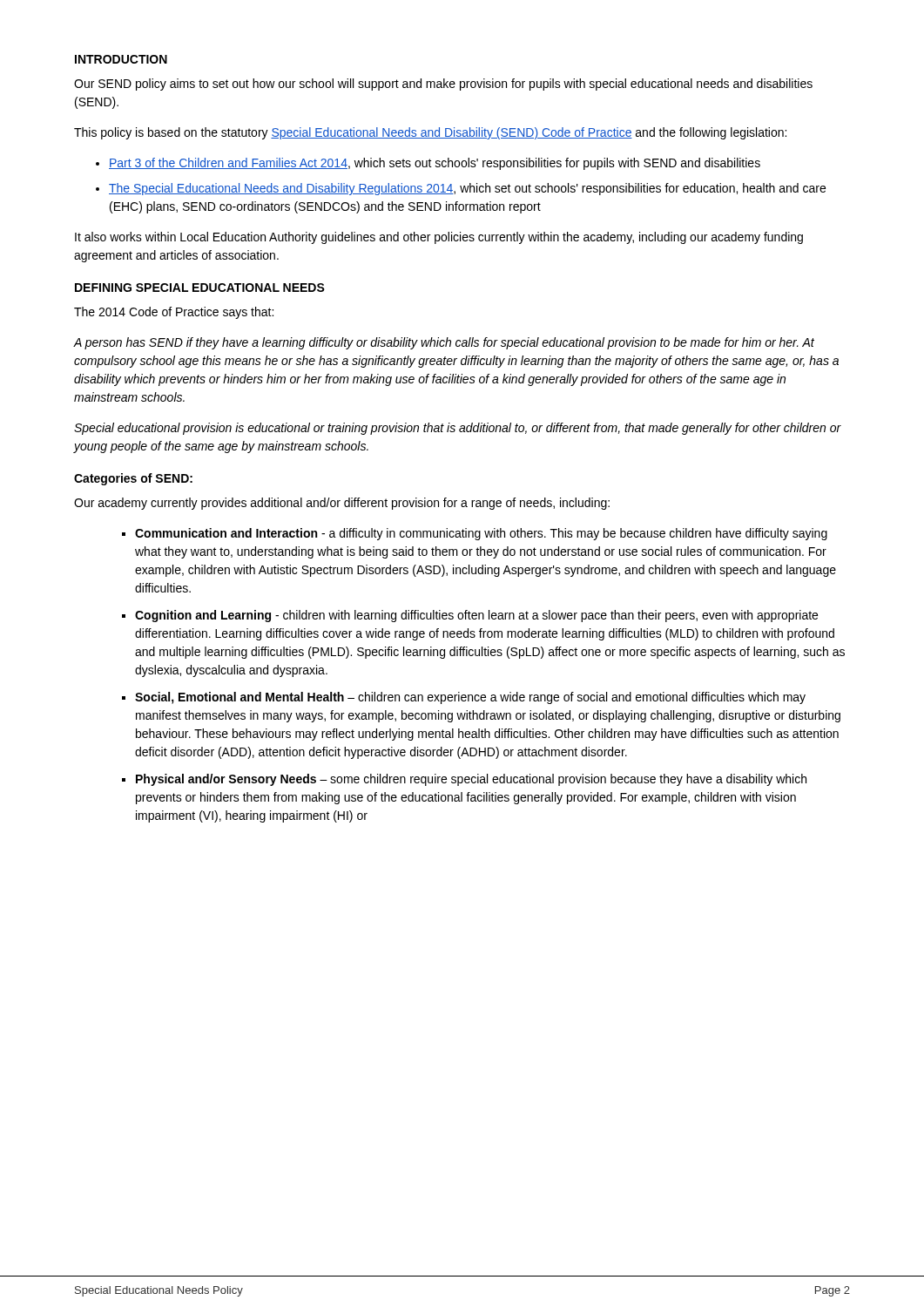The height and width of the screenshot is (1307, 924).
Task: Click on the section header with the text "DEFINING SPECIAL EDUCATIONAL NEEDS"
Action: [199, 288]
